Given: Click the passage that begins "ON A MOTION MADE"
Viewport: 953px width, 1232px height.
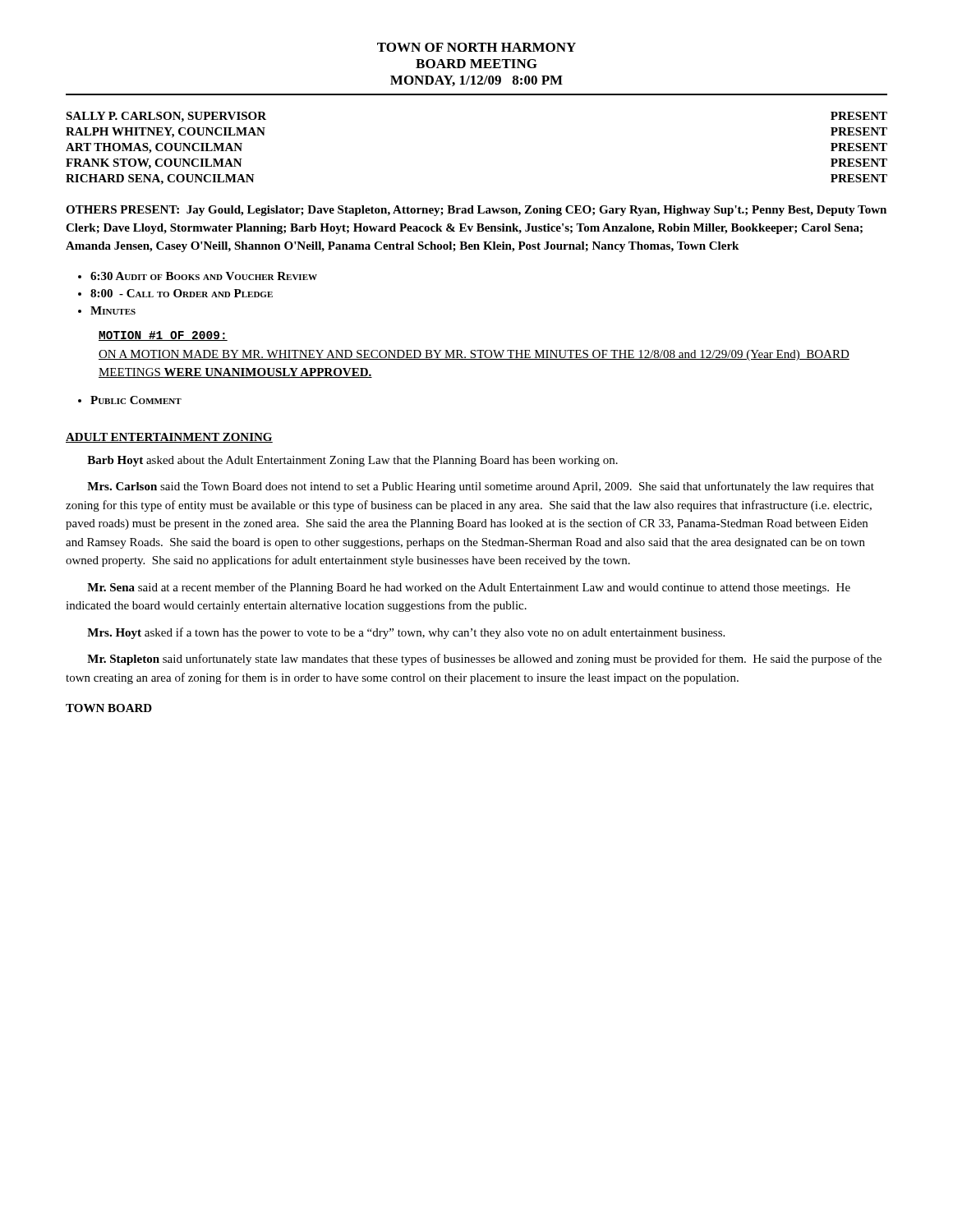Looking at the screenshot, I should [474, 363].
